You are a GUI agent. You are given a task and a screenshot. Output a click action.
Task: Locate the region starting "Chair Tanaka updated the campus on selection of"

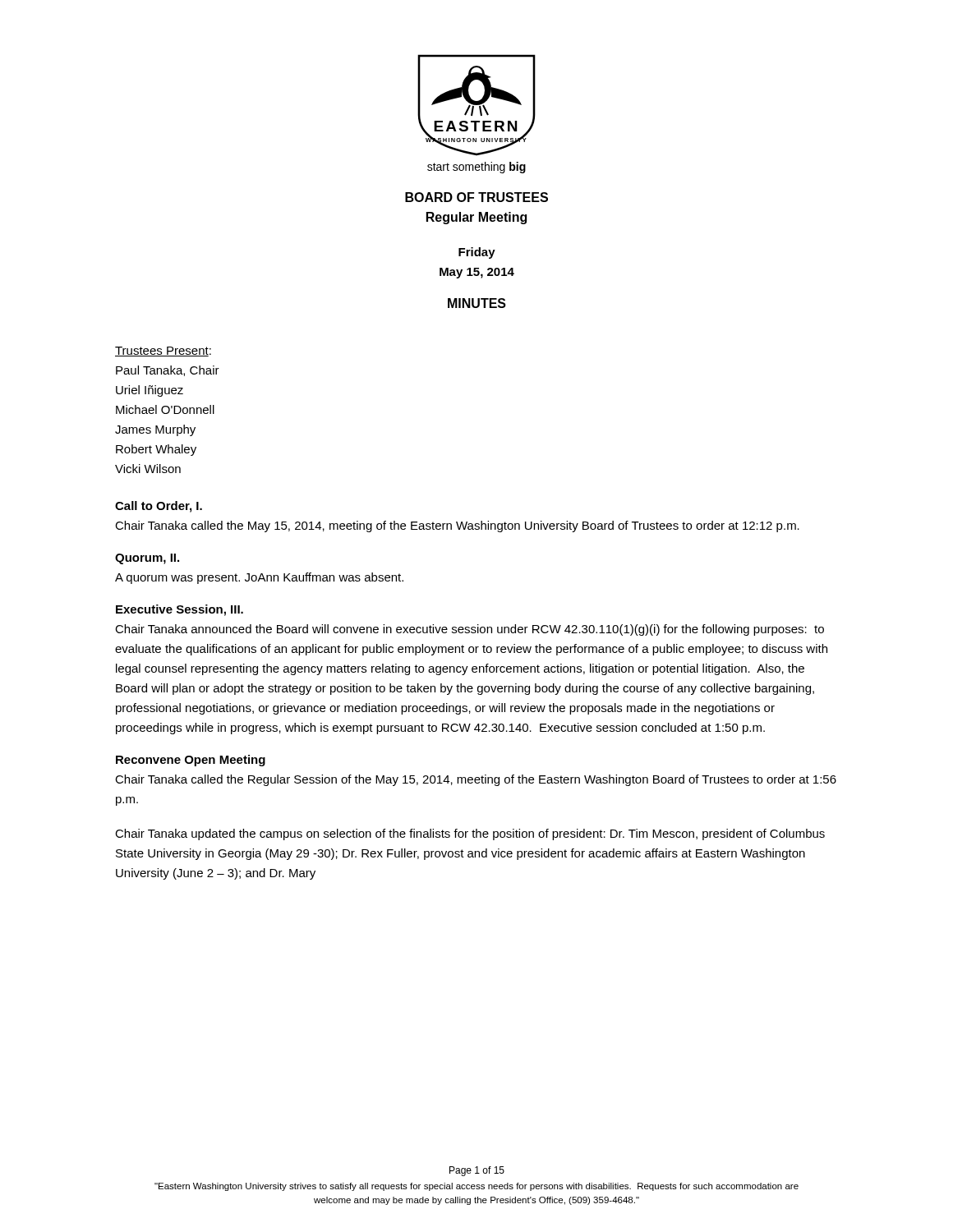[470, 853]
